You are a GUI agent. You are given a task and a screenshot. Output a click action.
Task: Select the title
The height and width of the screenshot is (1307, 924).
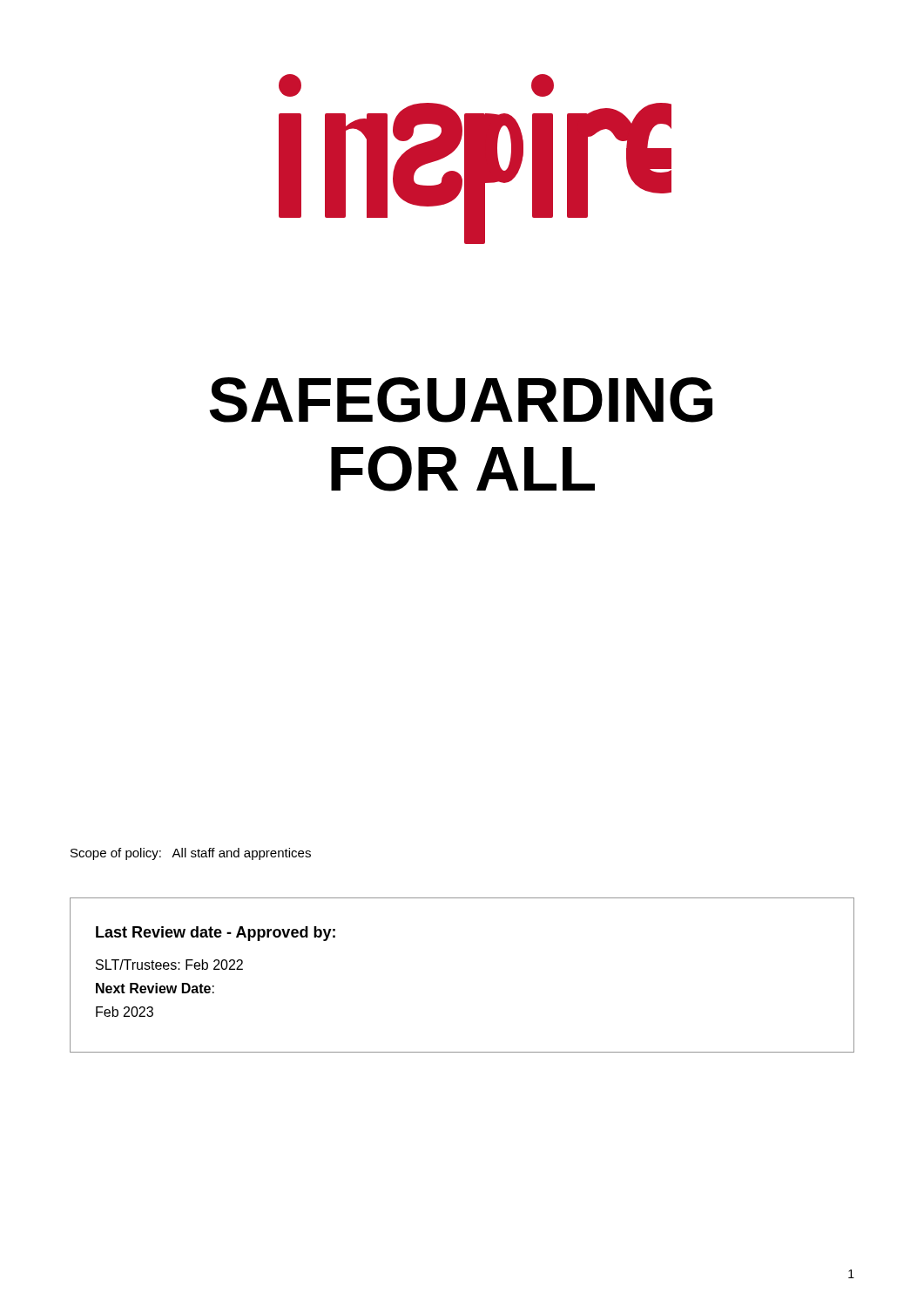[462, 435]
